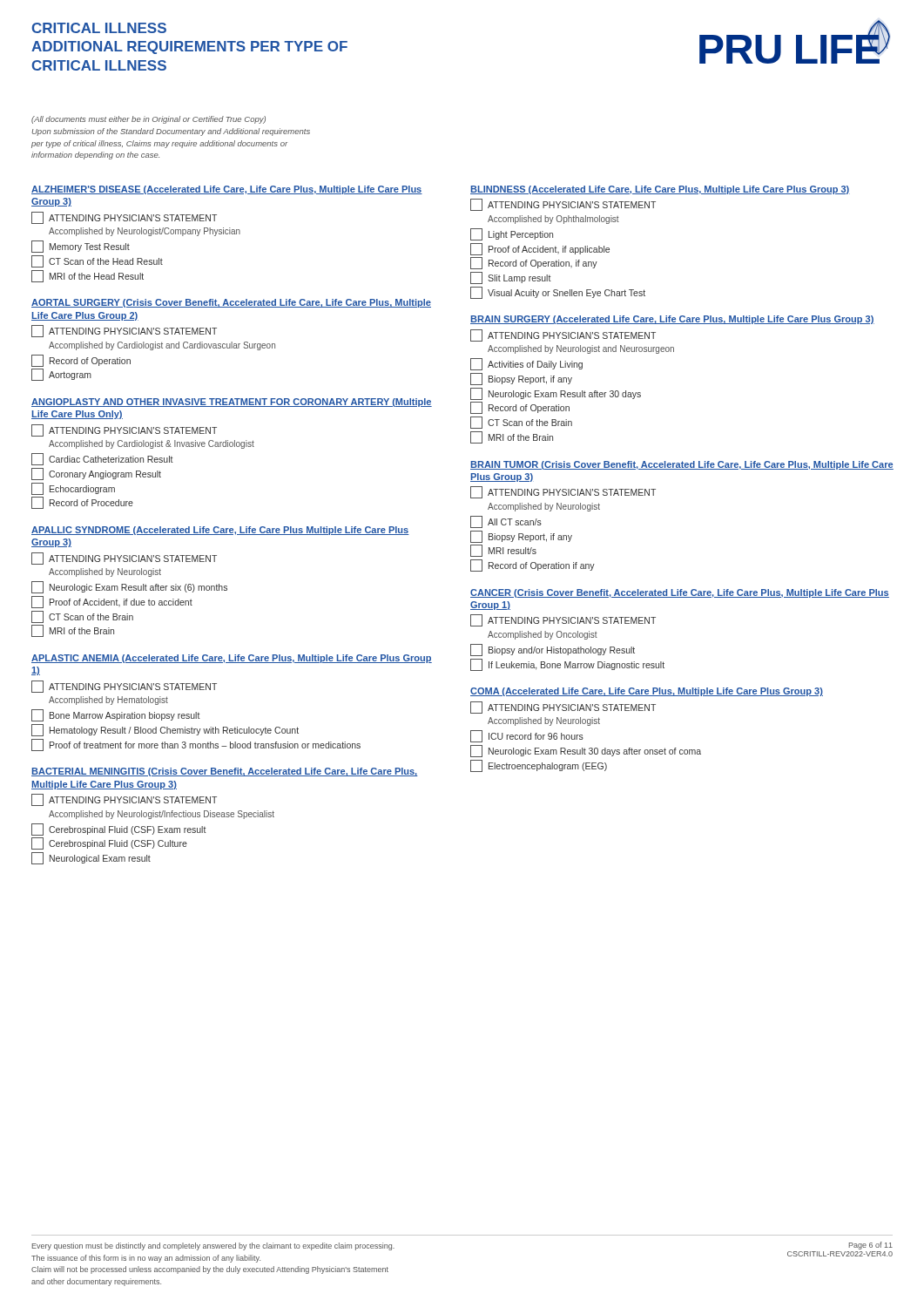Locate the section header that says "AORTAL SURGERY (Crisis Cover"
924x1307 pixels.
click(232, 339)
